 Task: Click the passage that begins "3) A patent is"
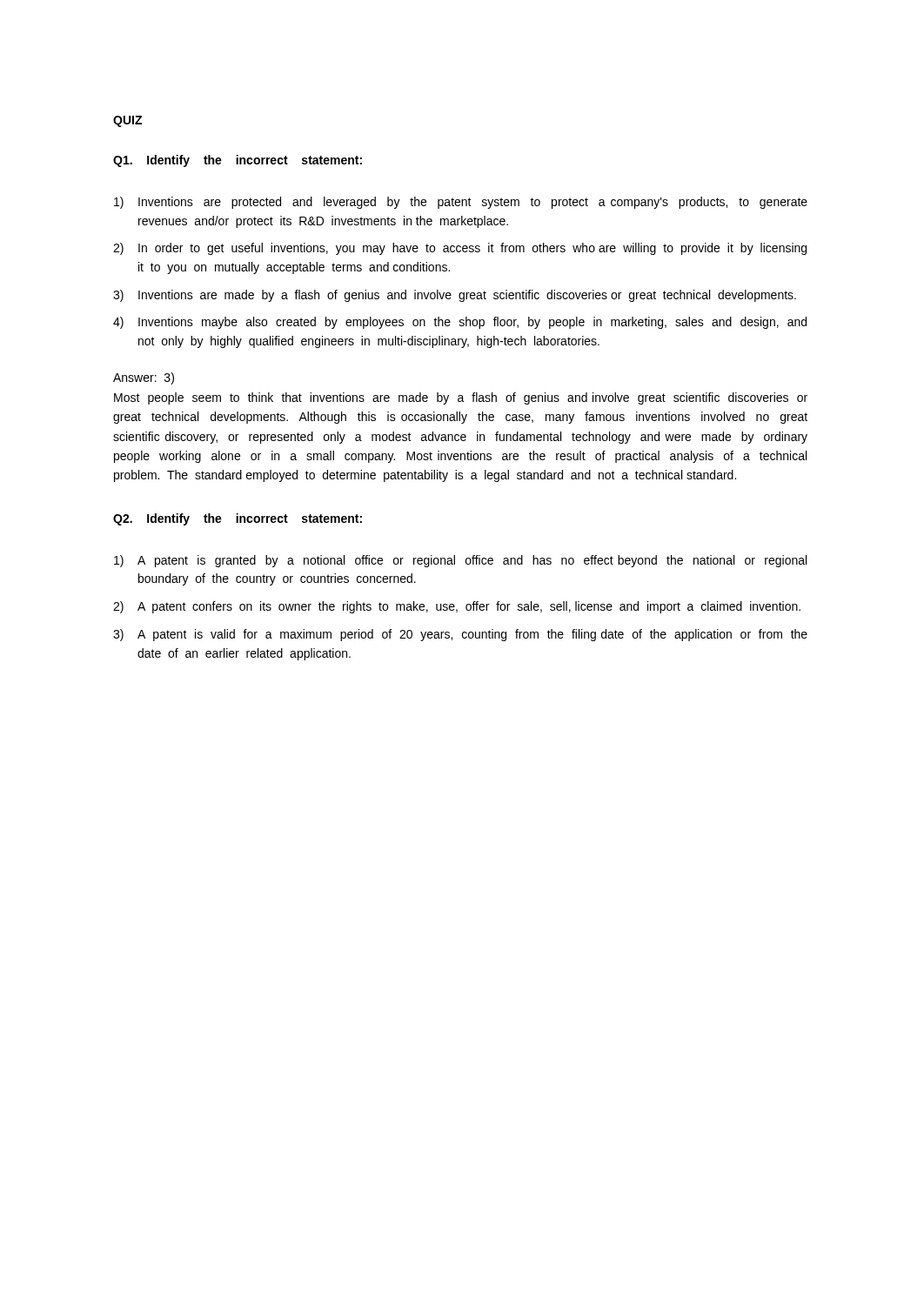click(x=462, y=644)
